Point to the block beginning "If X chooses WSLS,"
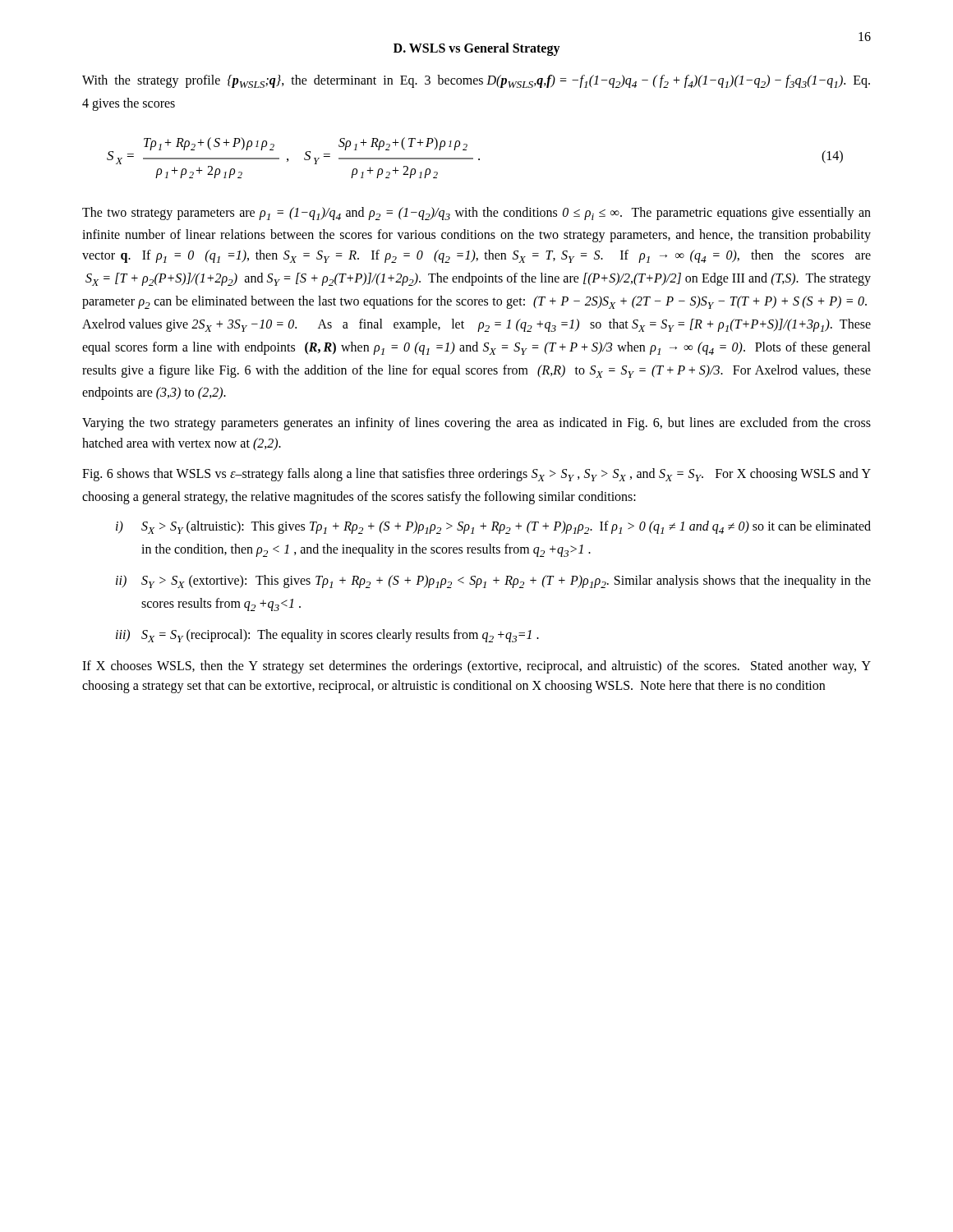This screenshot has width=953, height=1232. [476, 676]
